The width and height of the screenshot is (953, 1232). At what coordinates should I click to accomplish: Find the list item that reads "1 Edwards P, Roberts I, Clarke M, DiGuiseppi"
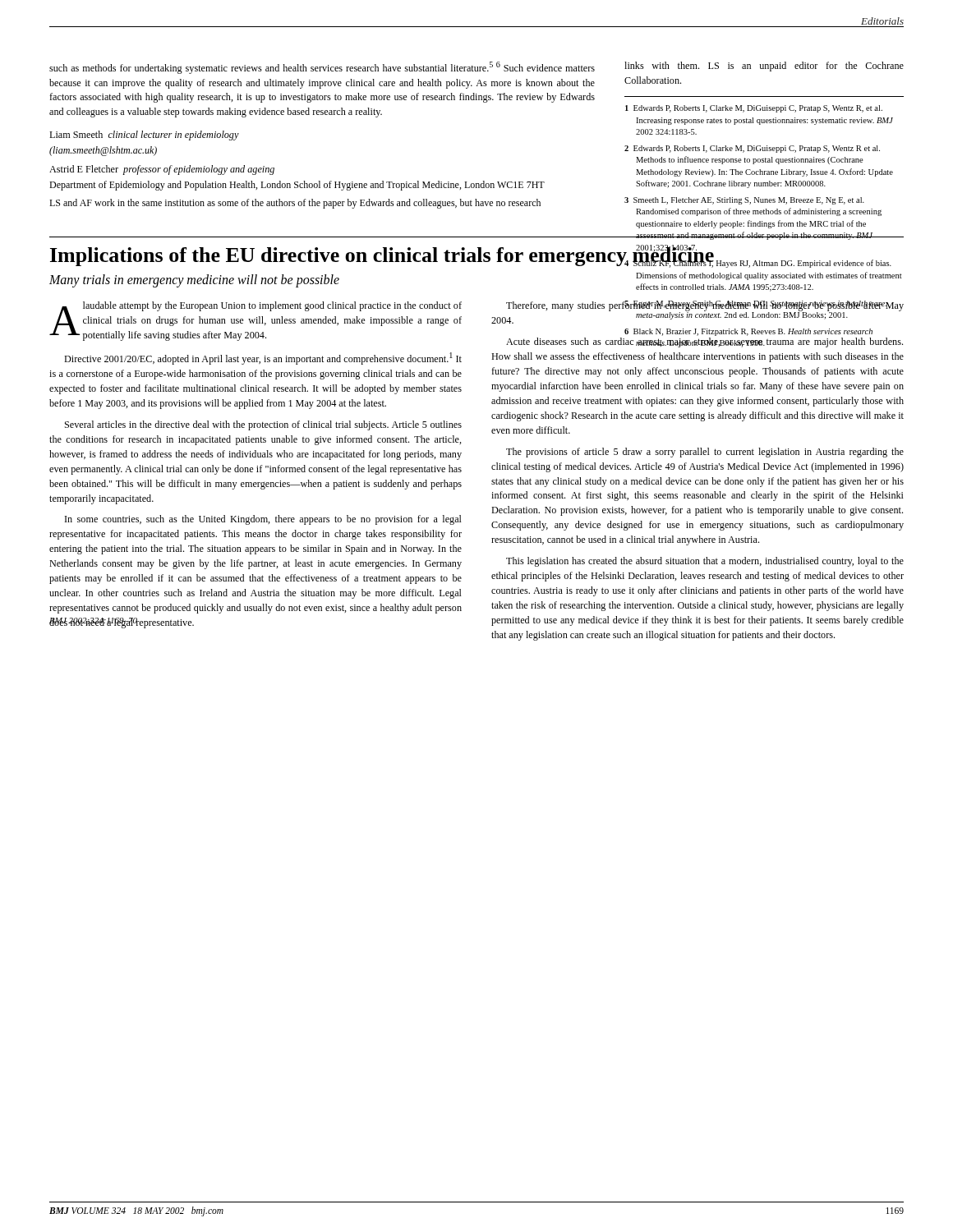pos(759,120)
